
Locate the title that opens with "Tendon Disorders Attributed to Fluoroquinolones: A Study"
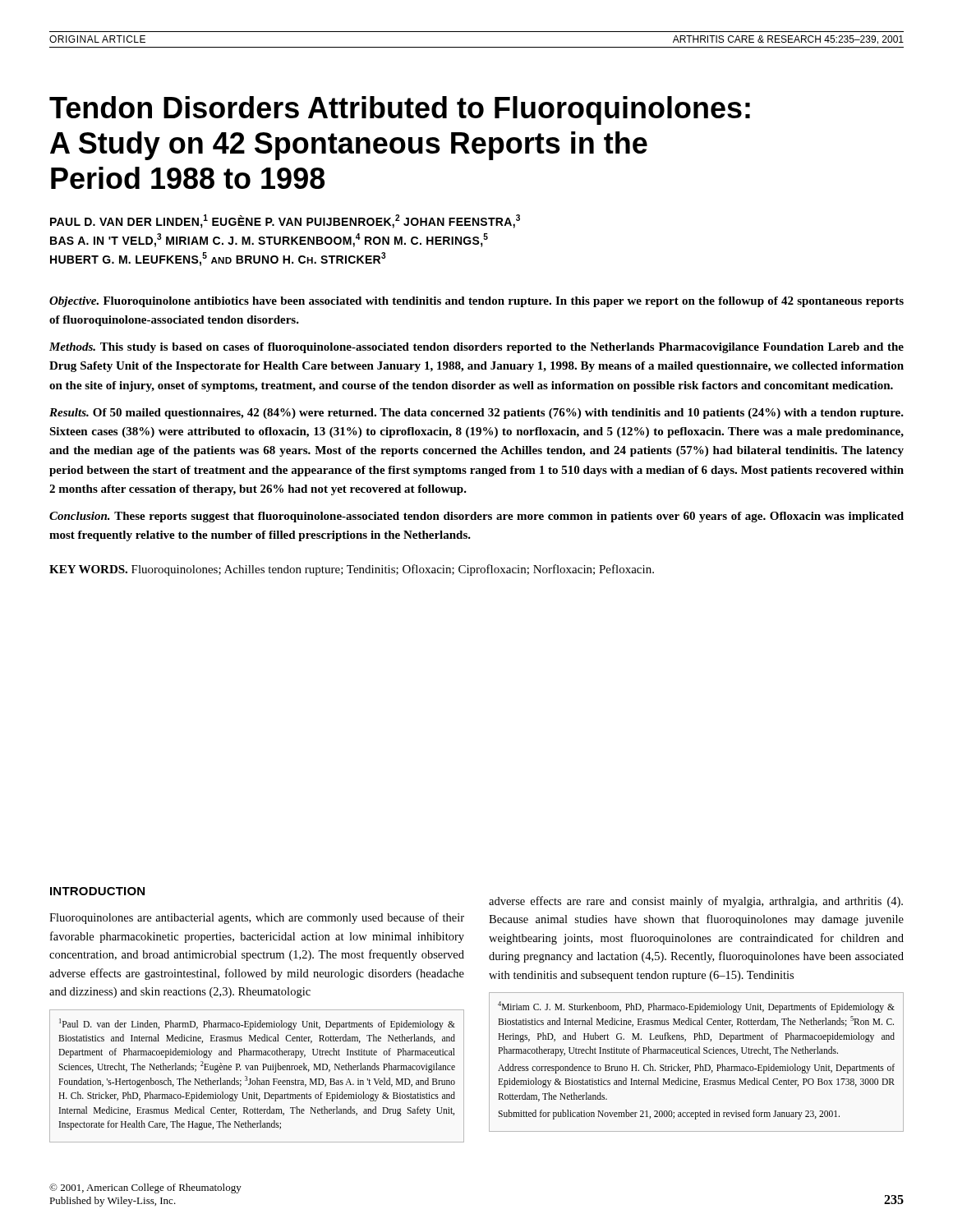pyautogui.click(x=401, y=143)
